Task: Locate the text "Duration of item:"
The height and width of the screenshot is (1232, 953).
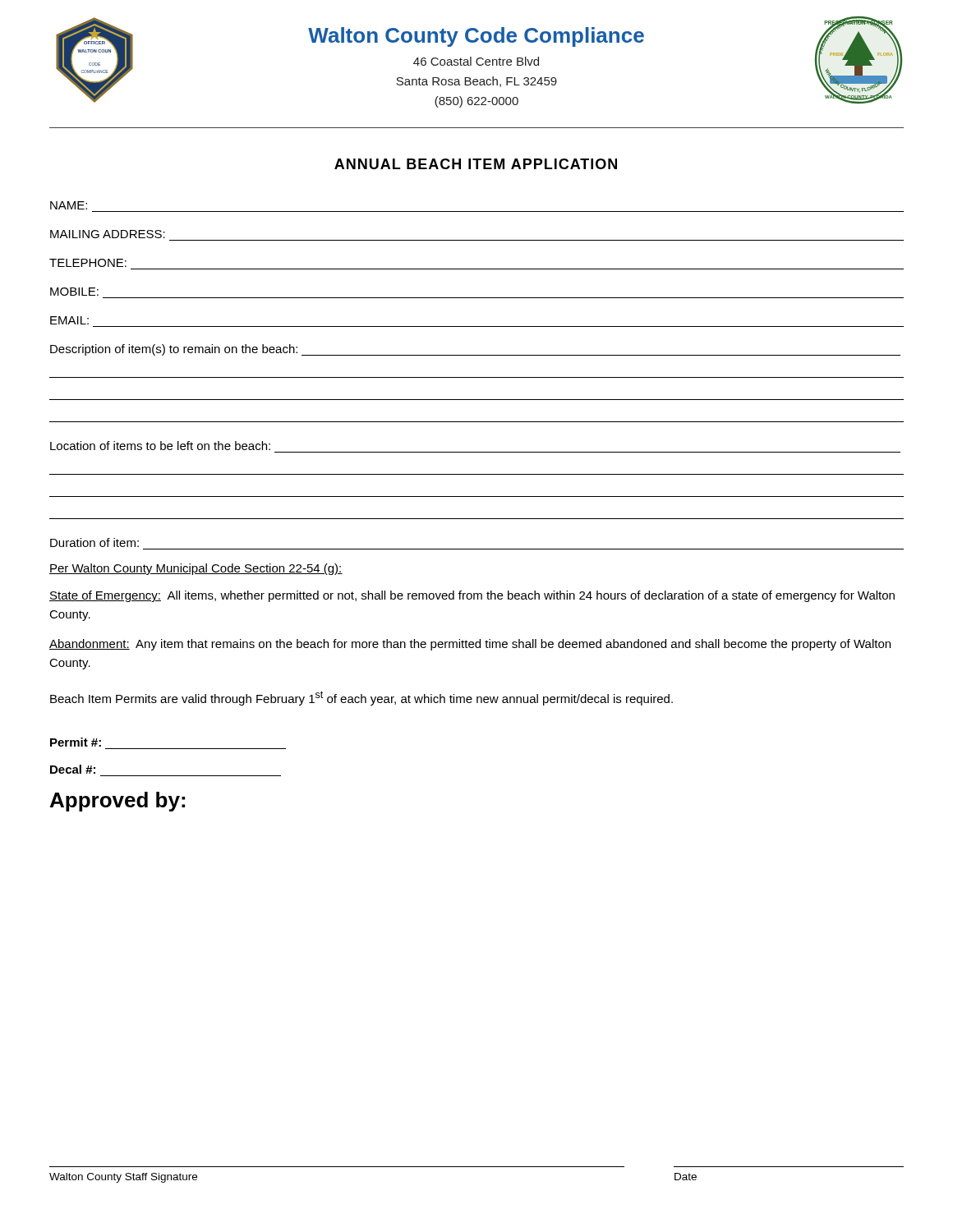Action: pos(476,542)
